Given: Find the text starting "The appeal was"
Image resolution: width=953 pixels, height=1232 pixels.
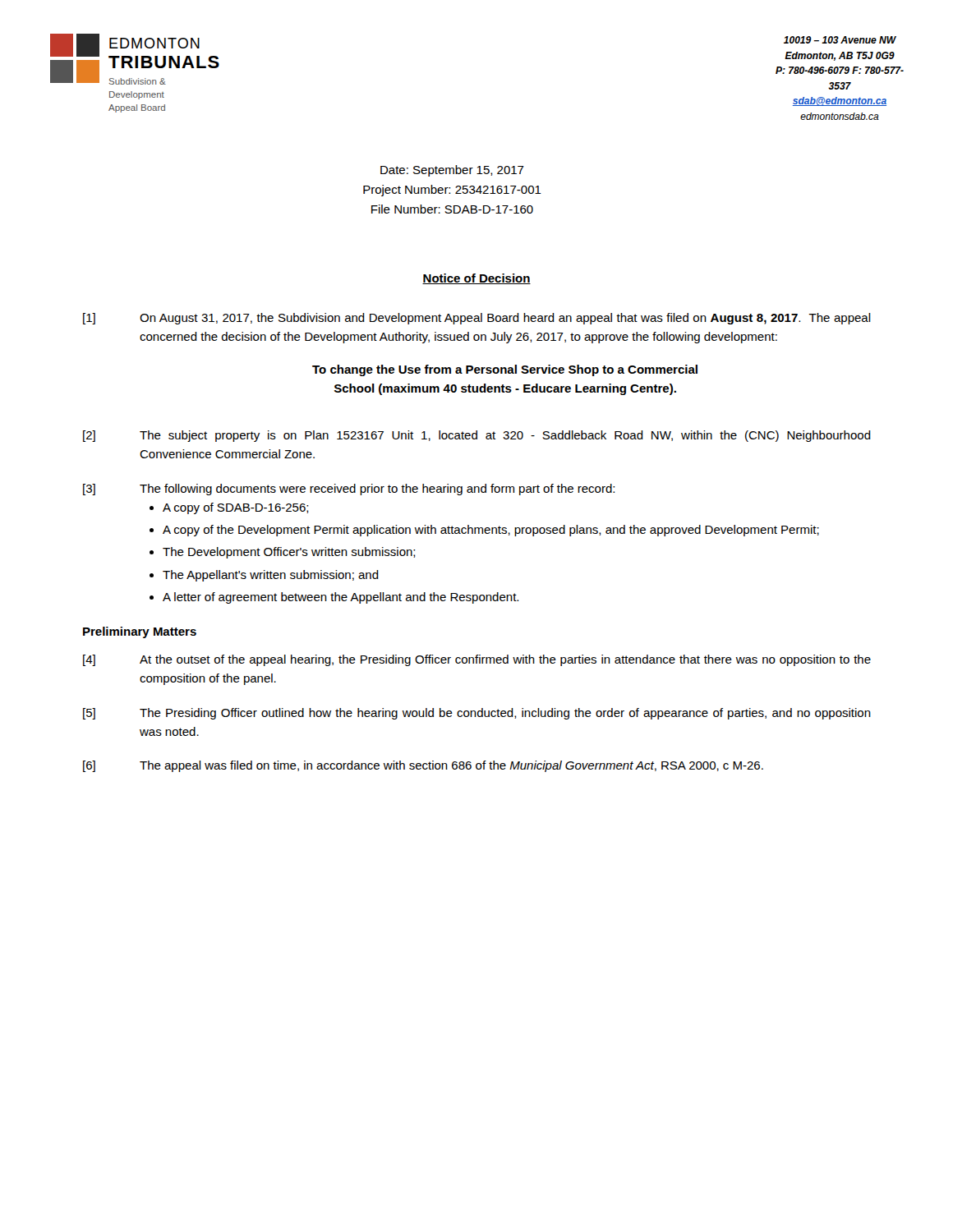Looking at the screenshot, I should pos(452,765).
